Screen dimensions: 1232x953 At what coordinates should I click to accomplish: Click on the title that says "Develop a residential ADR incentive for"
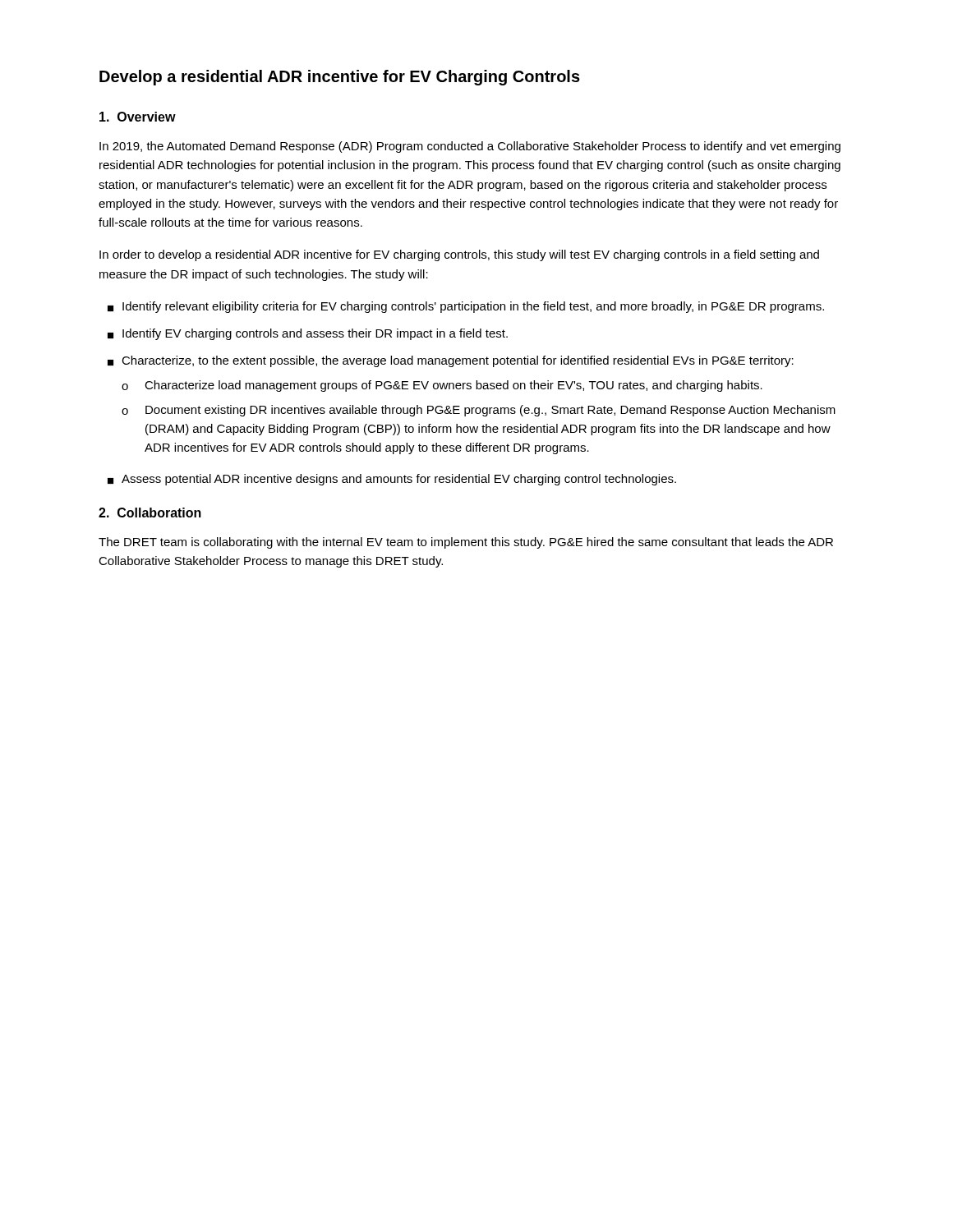pos(339,76)
